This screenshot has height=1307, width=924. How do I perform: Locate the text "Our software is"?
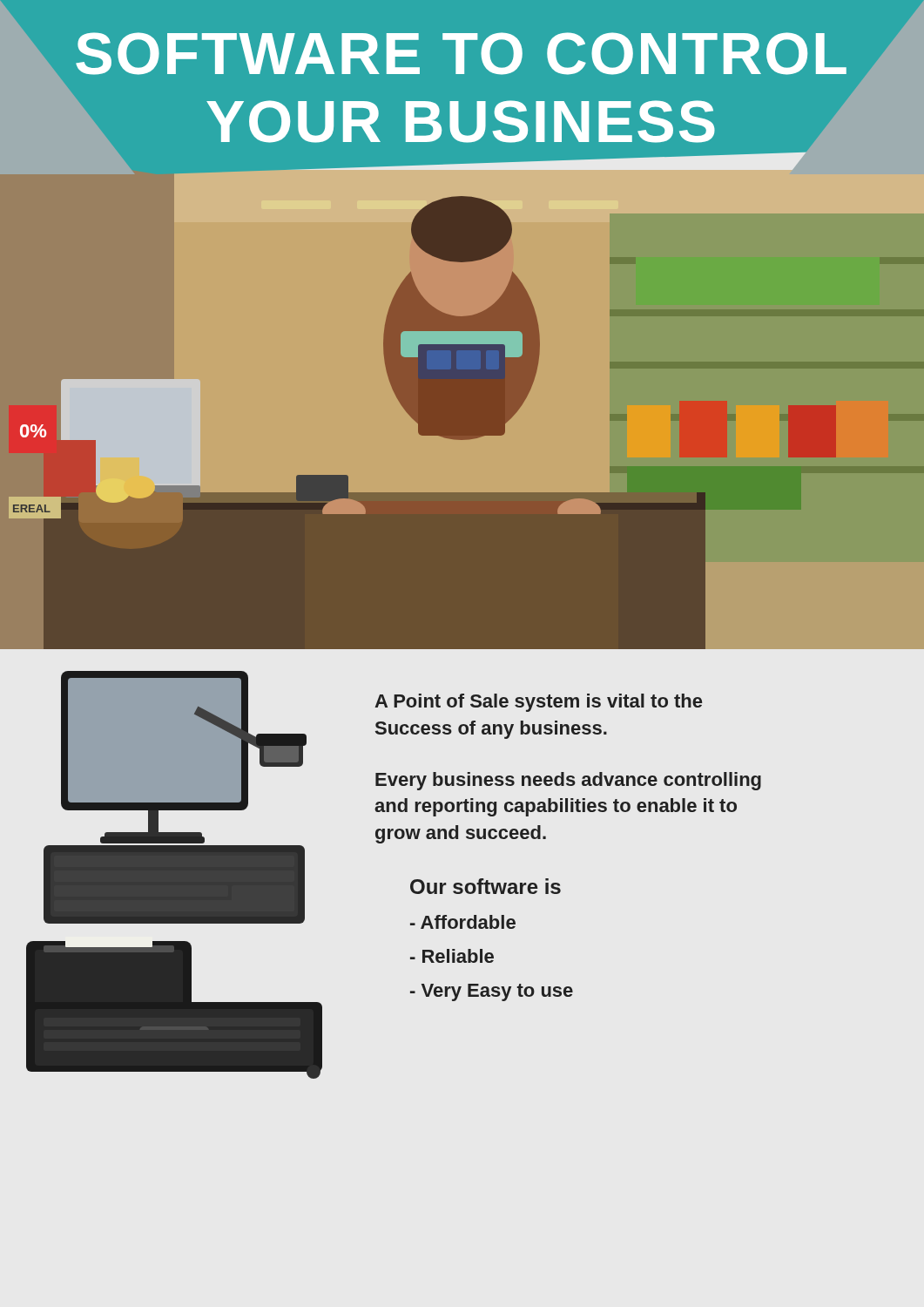pos(485,887)
